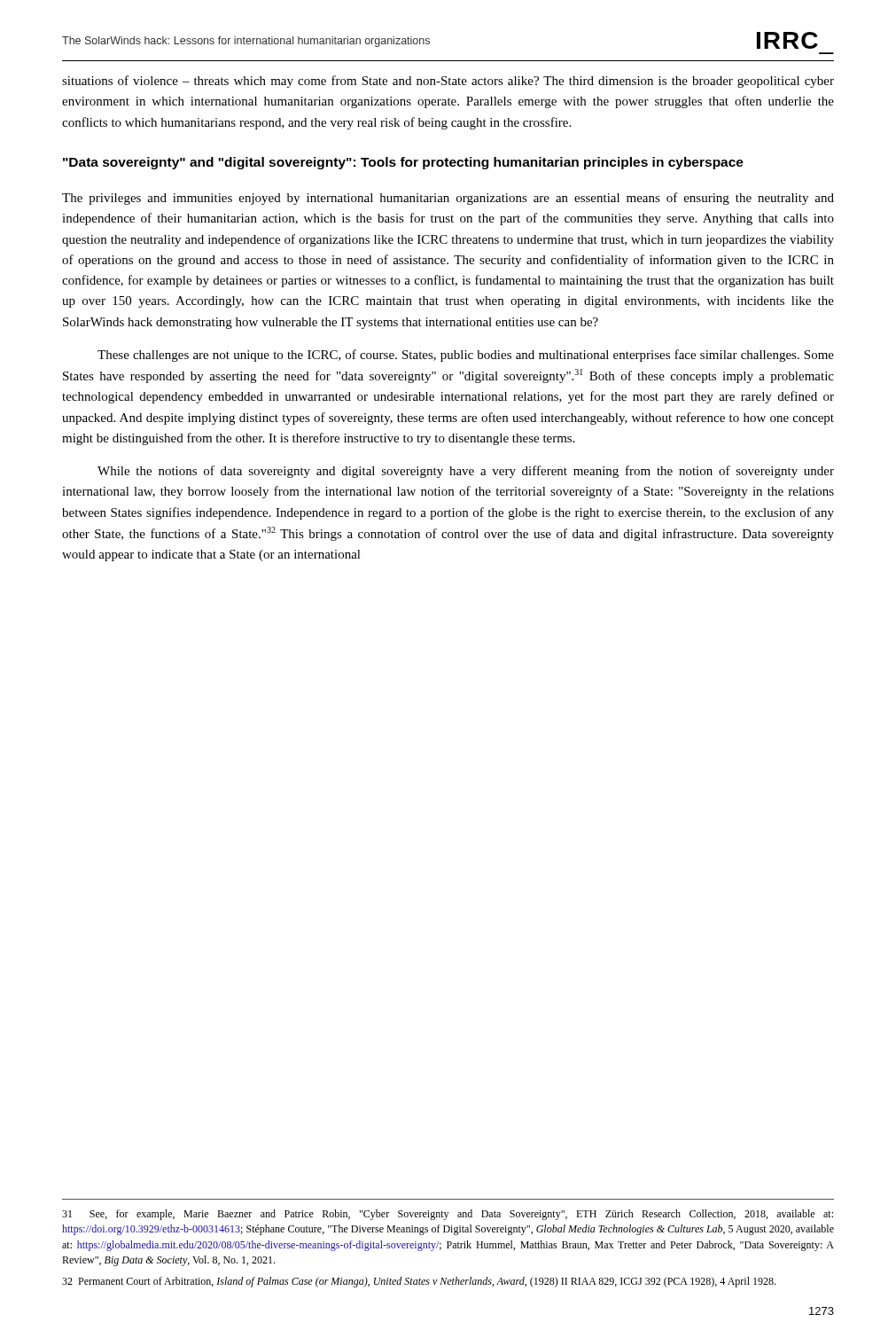Find the text starting "31 See, for example, Marie Baezner"
896x1330 pixels.
pos(448,1237)
